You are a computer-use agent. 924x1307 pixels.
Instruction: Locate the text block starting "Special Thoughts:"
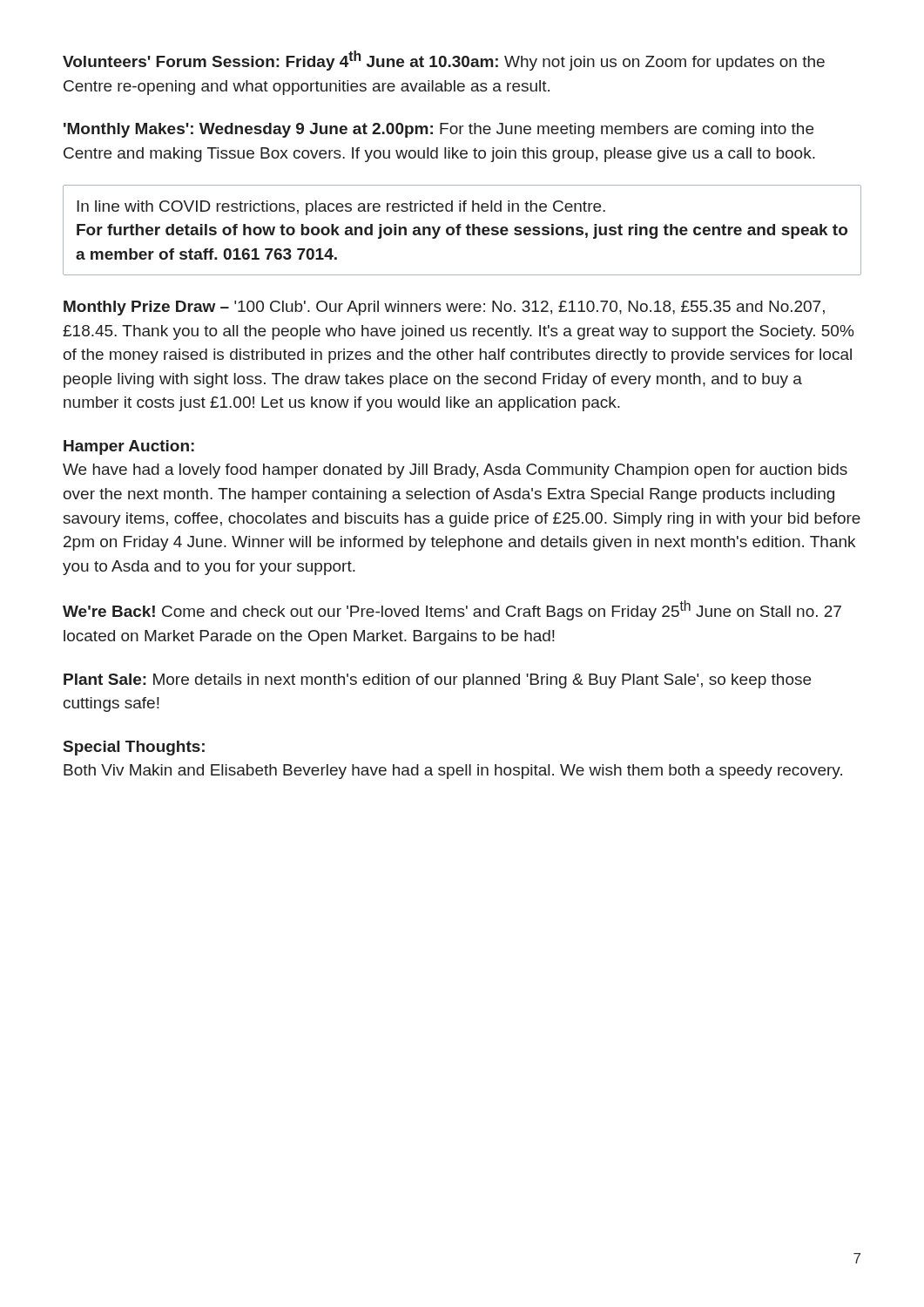(x=134, y=746)
